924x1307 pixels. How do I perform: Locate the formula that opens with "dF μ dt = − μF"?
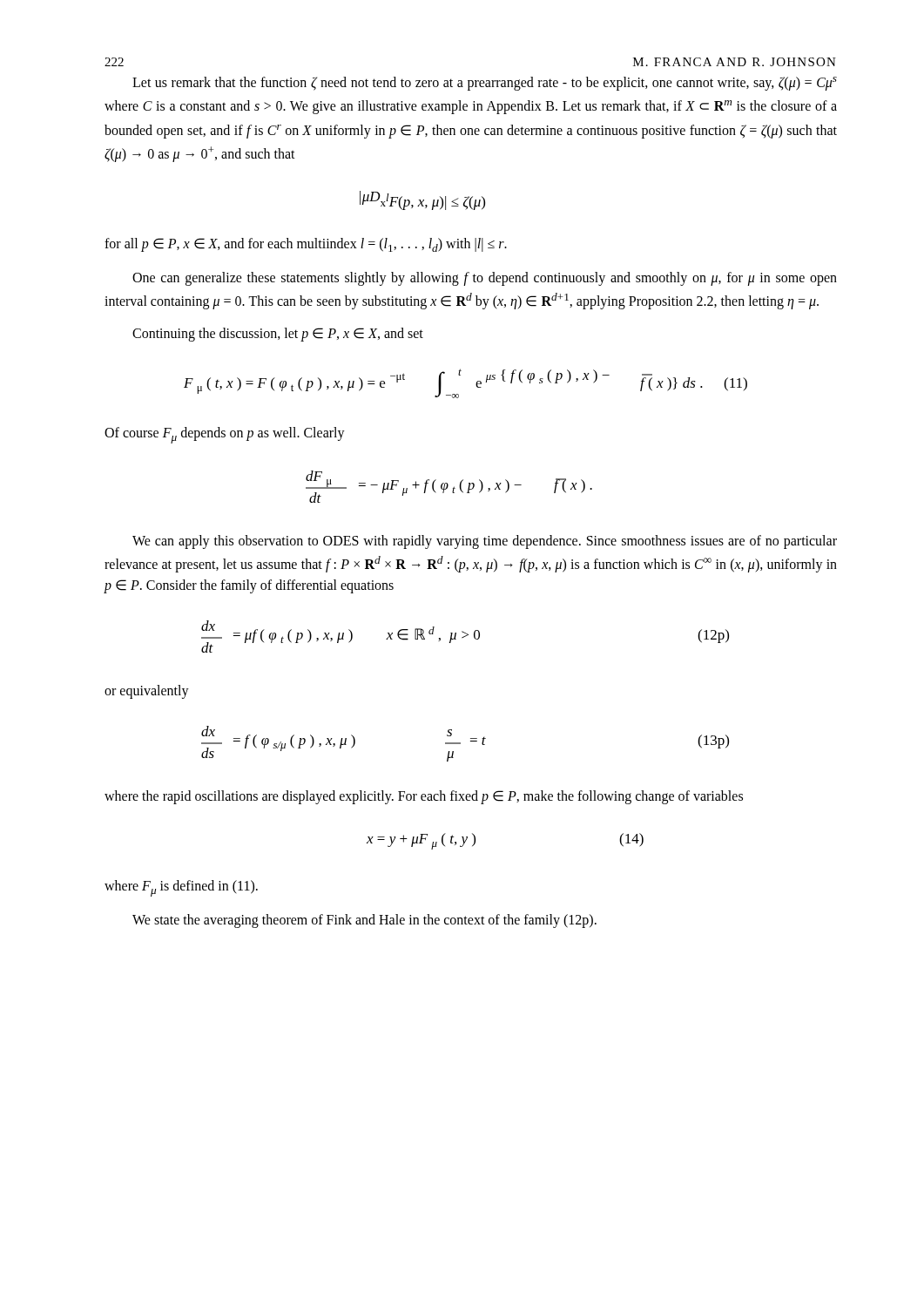pyautogui.click(x=471, y=485)
